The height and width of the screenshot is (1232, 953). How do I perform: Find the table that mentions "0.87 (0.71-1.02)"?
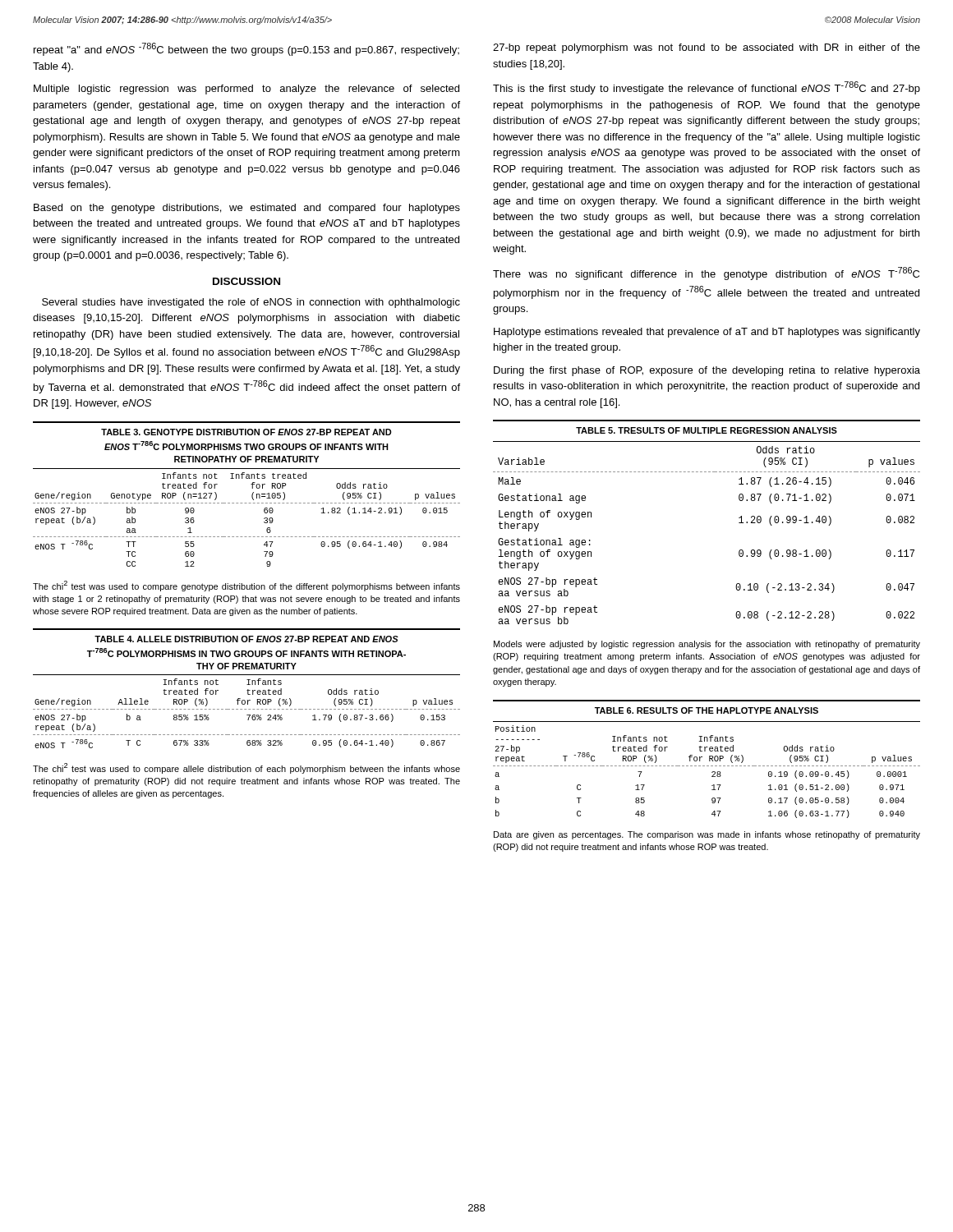[x=707, y=525]
